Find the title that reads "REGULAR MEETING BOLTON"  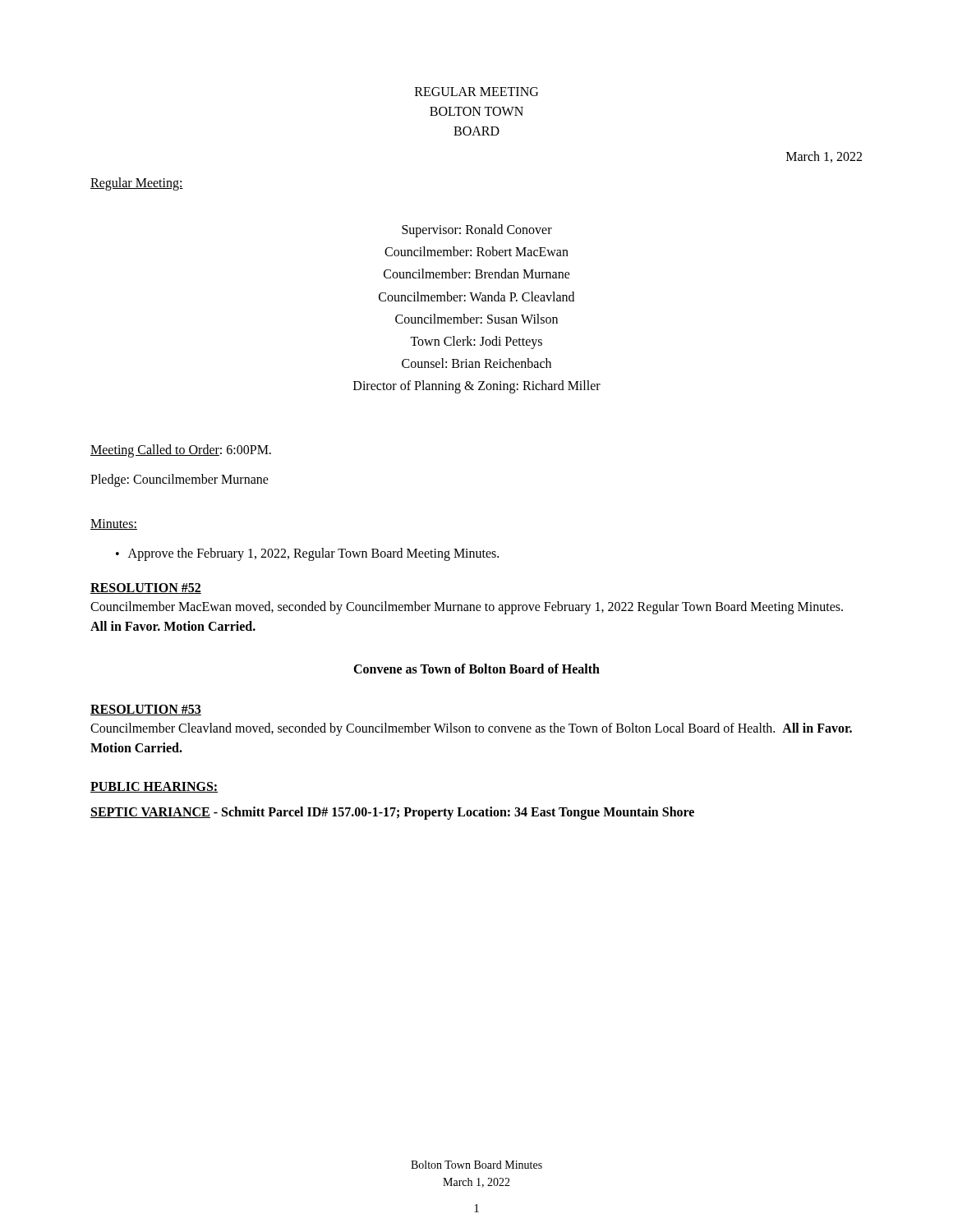[476, 111]
